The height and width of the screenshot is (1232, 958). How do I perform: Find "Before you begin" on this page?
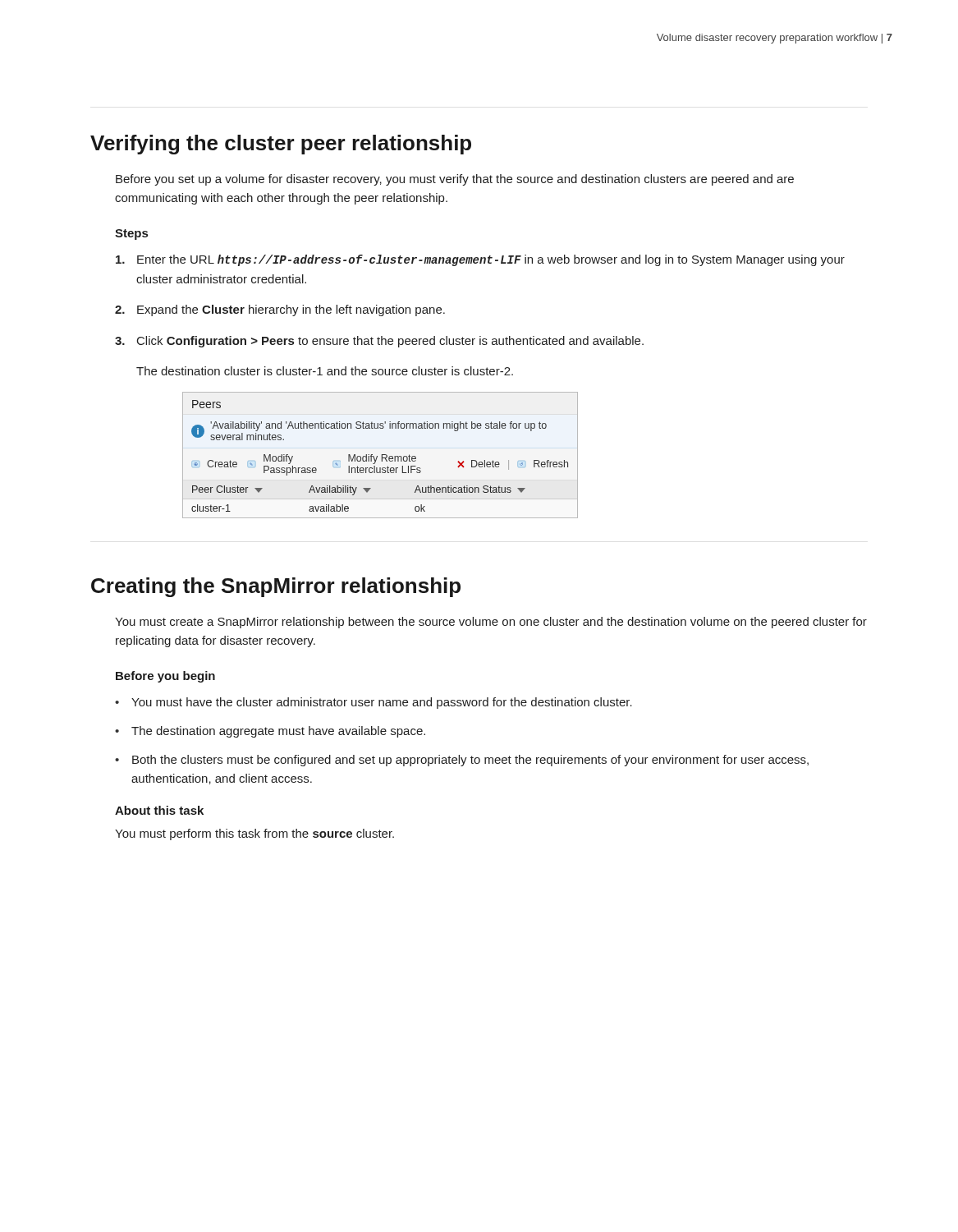165,675
